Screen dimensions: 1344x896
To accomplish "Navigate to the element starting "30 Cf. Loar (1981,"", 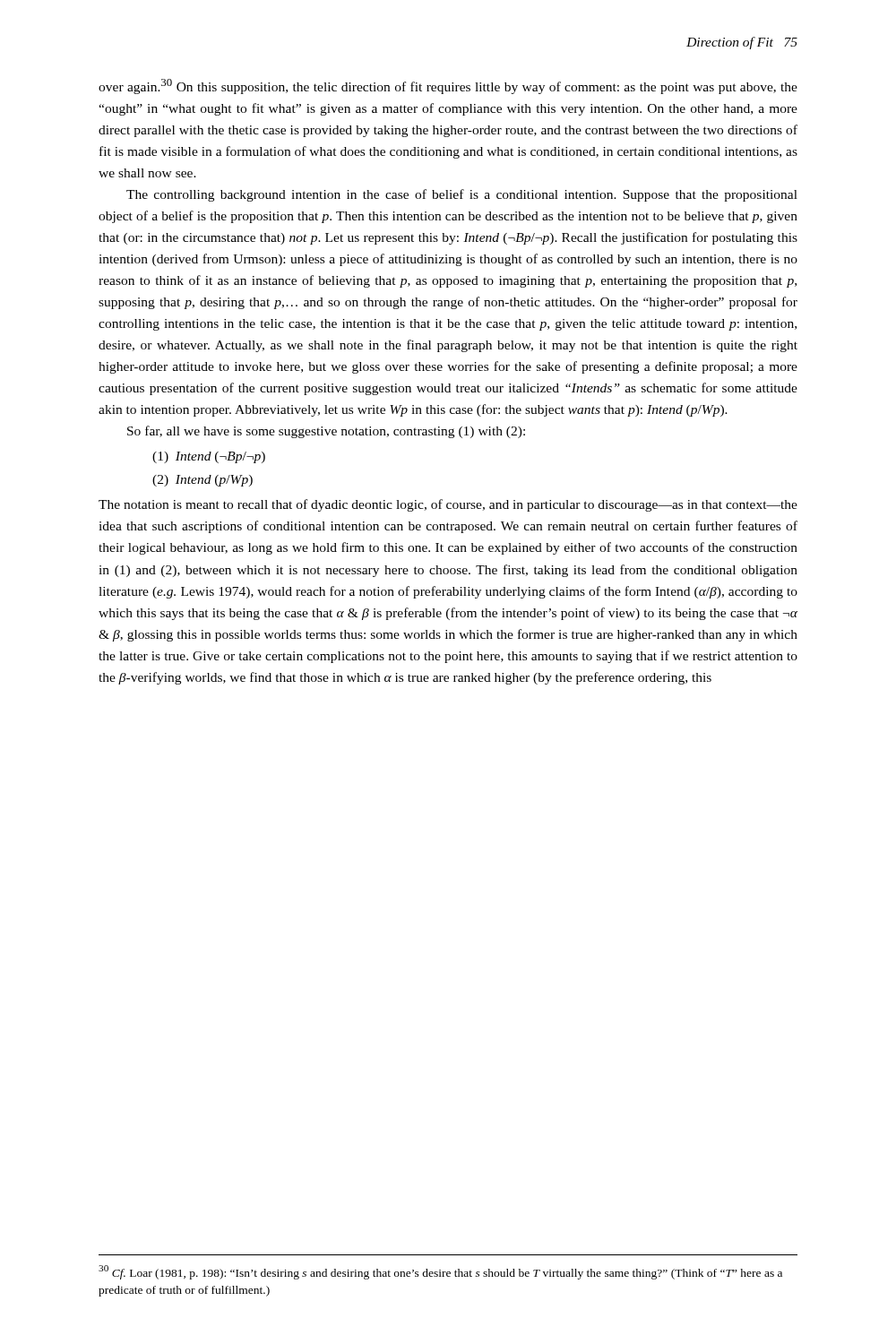I will 441,1280.
